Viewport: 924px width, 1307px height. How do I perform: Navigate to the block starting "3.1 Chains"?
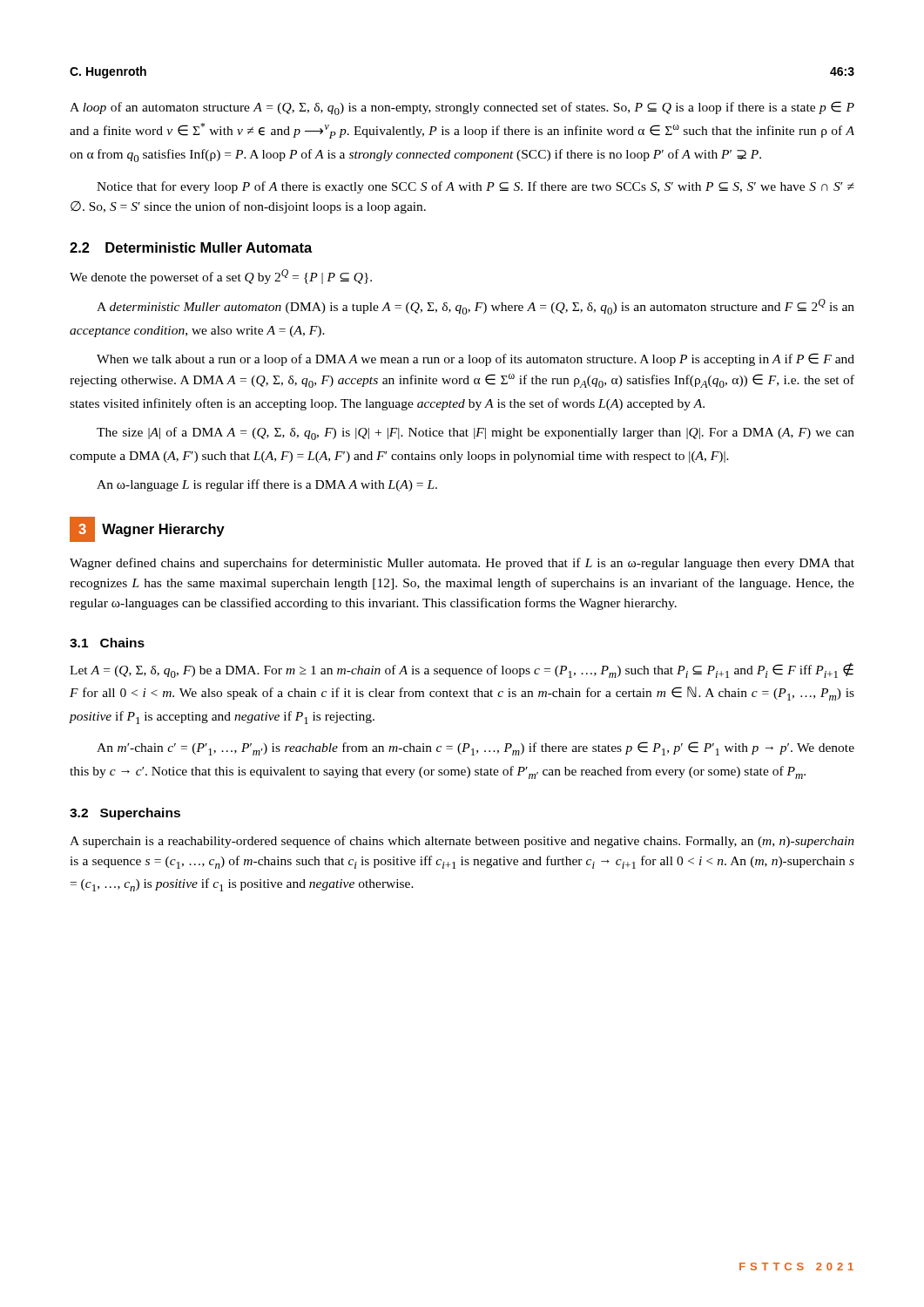point(107,642)
